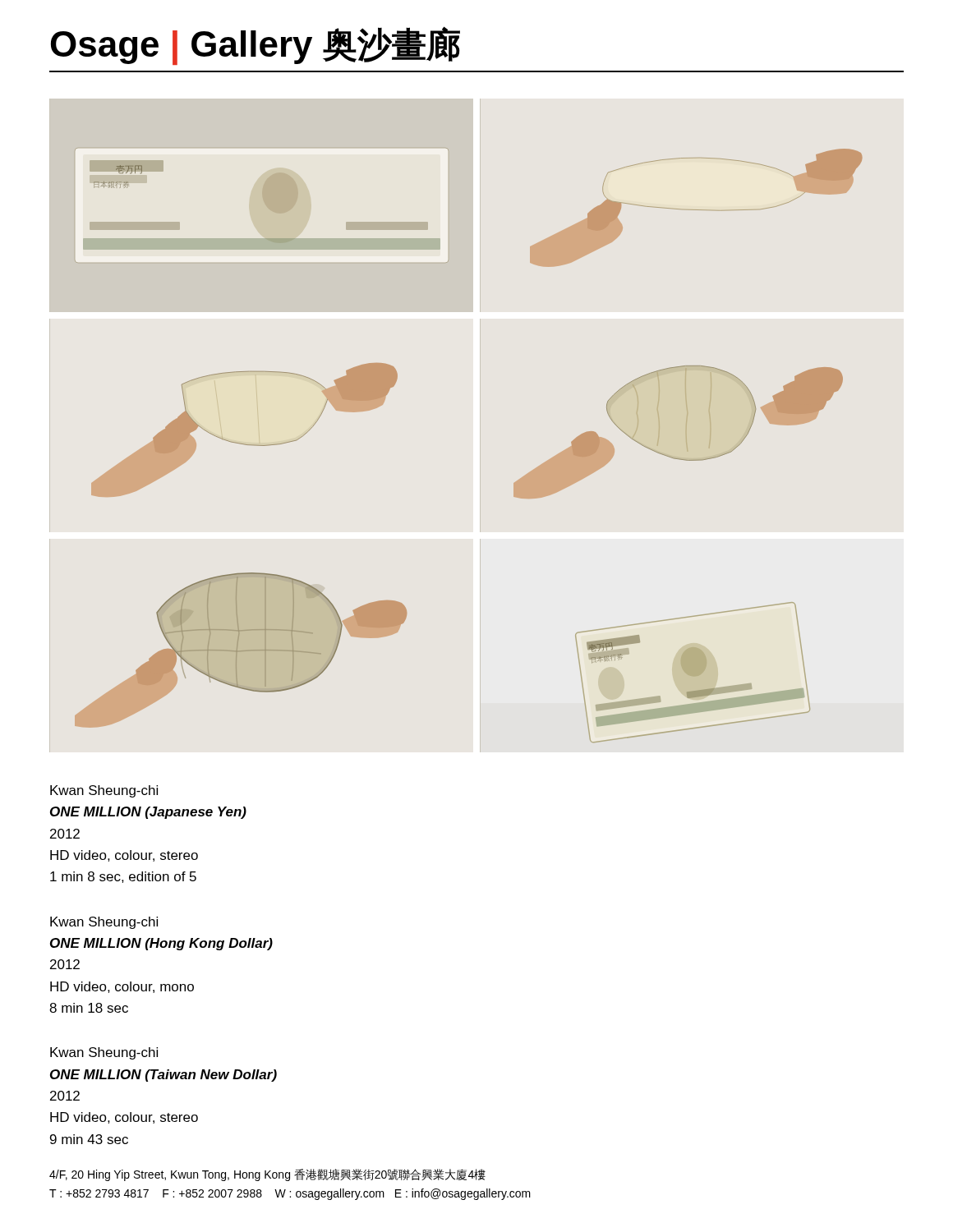
Task: Find the text block starting "Kwan Sheung-chi ONE MILLION (Hong"
Action: (104, 923)
